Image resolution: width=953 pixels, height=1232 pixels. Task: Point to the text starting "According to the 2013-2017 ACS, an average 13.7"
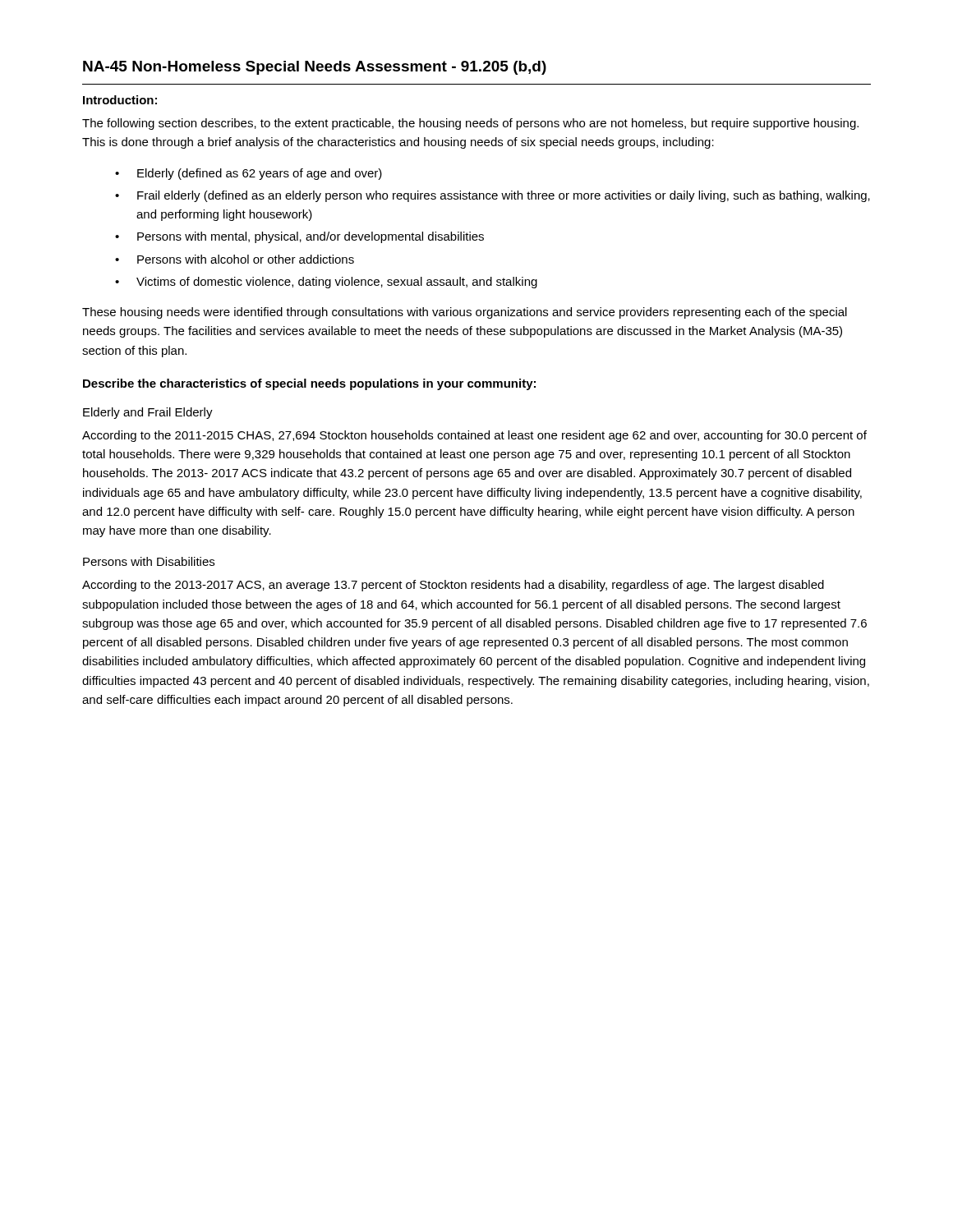(x=476, y=642)
